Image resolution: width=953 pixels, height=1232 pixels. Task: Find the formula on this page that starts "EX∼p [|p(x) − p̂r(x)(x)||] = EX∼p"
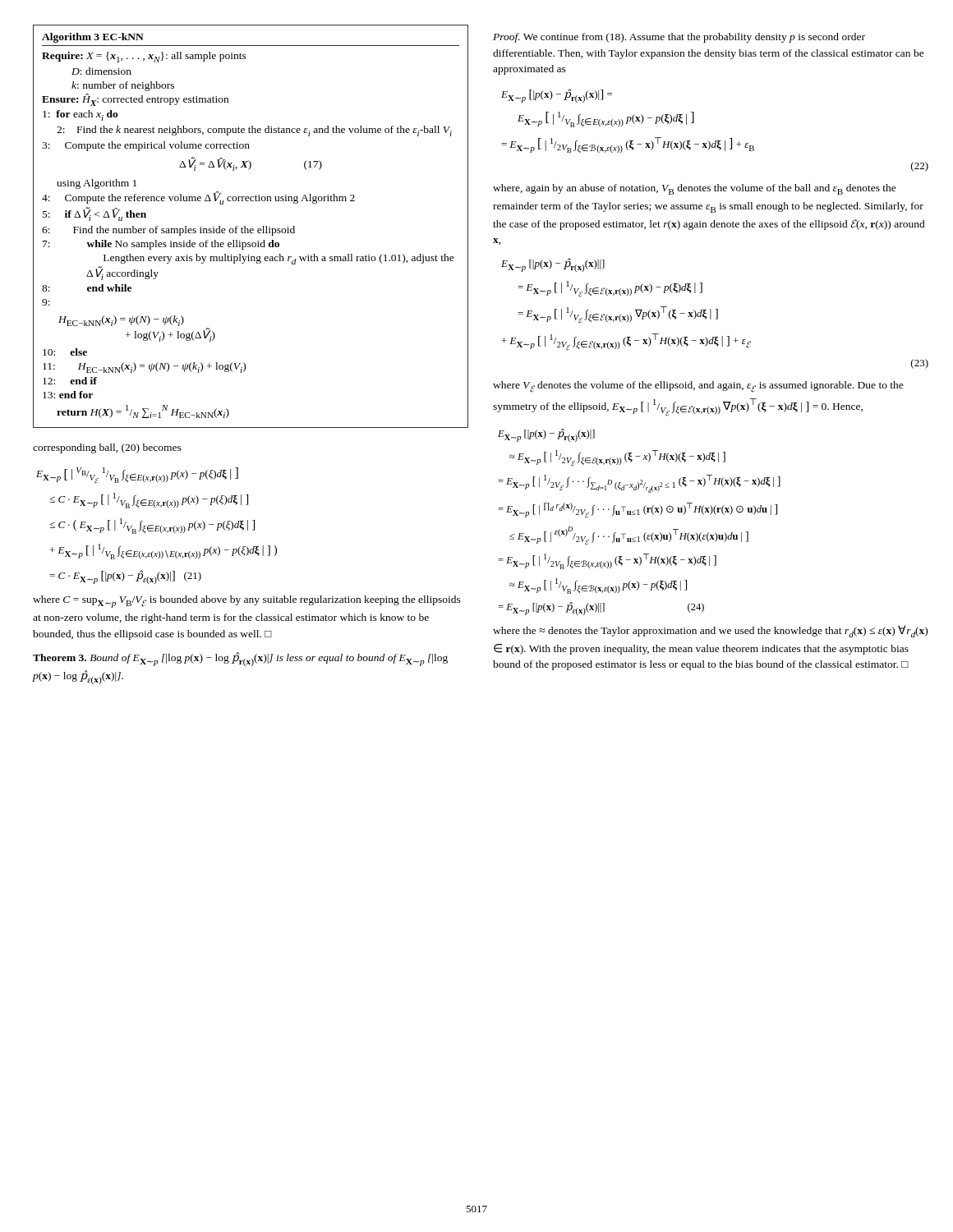click(711, 313)
